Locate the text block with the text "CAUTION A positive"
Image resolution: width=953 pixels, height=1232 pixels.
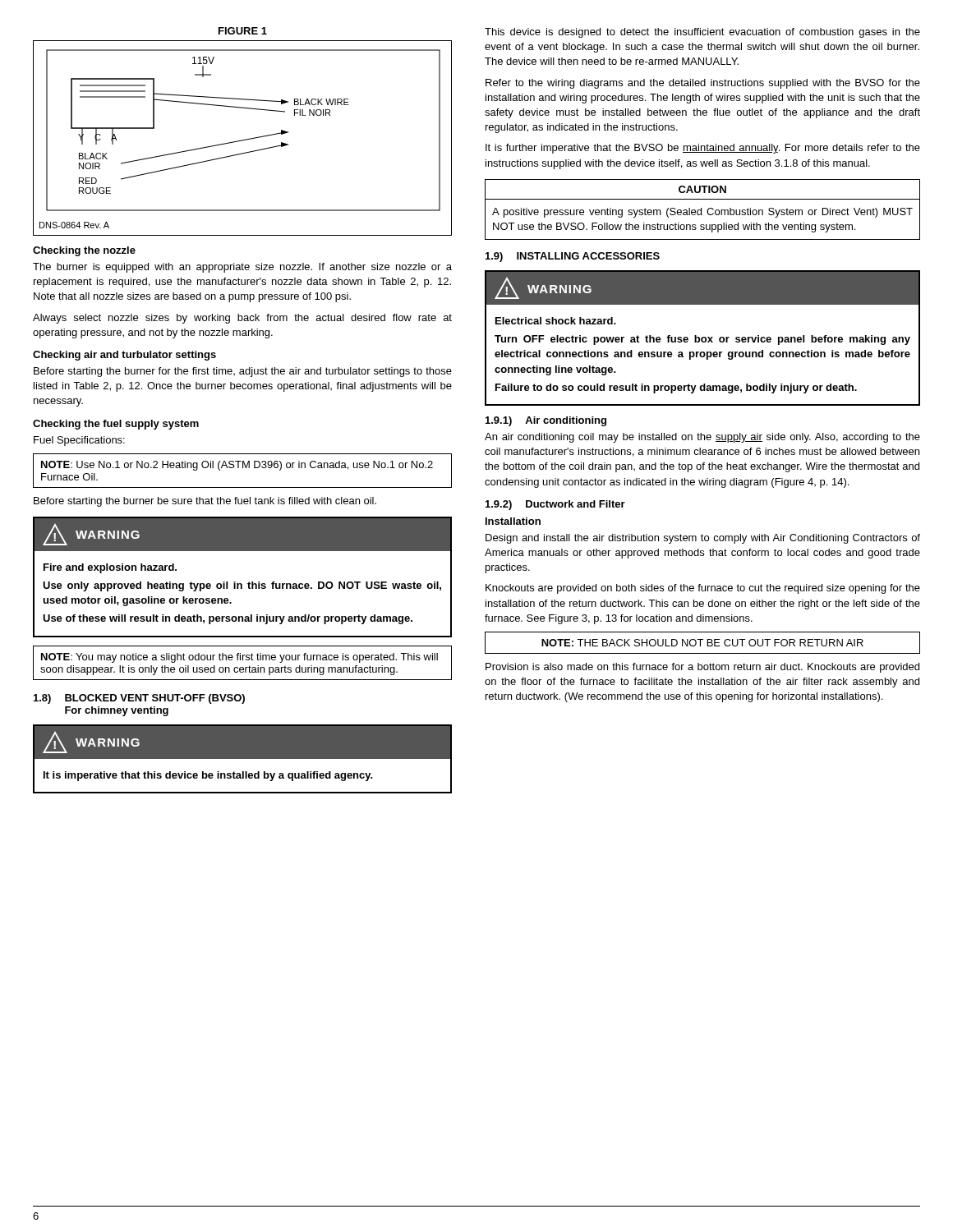point(702,209)
